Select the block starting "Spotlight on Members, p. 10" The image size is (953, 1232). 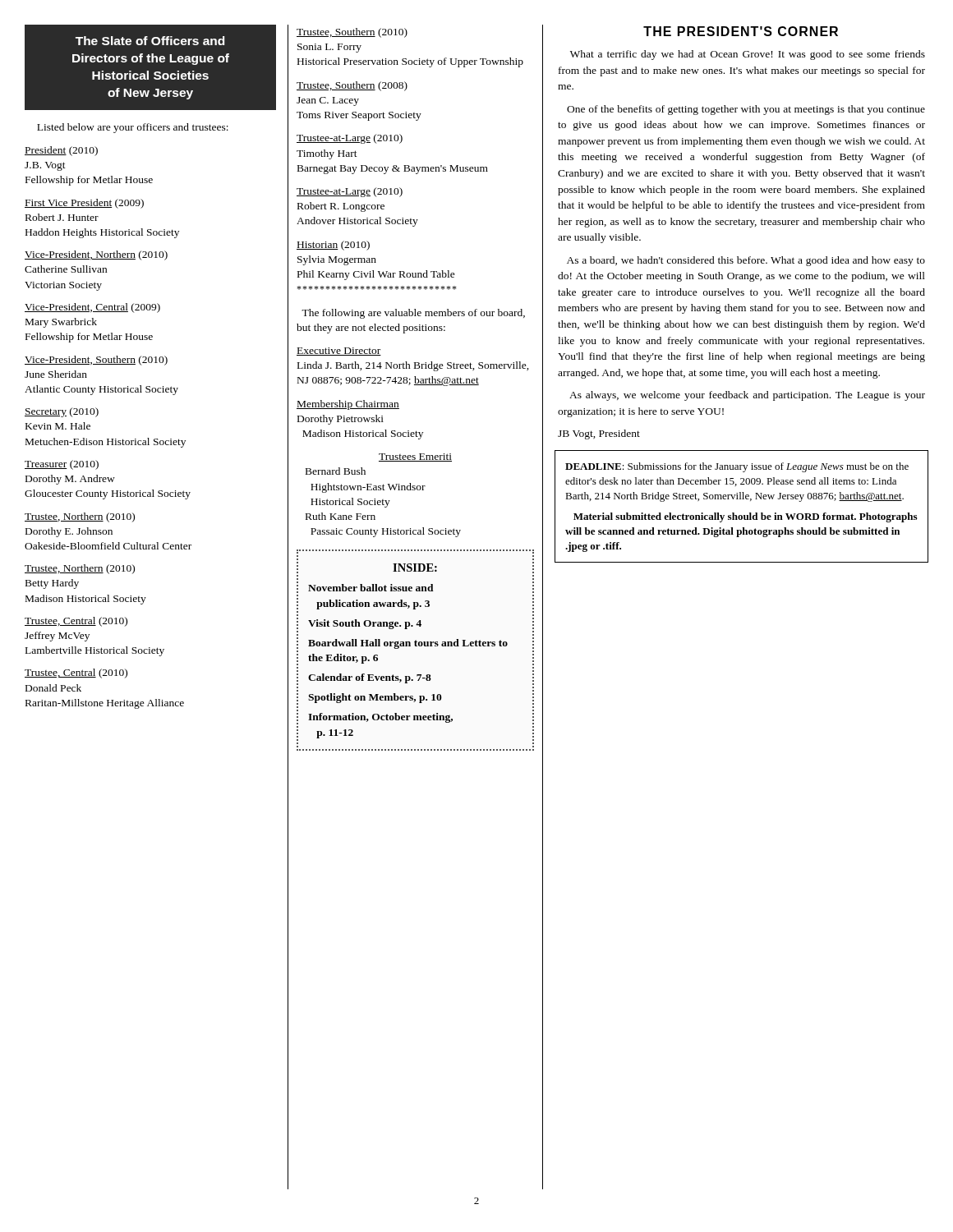(x=375, y=697)
